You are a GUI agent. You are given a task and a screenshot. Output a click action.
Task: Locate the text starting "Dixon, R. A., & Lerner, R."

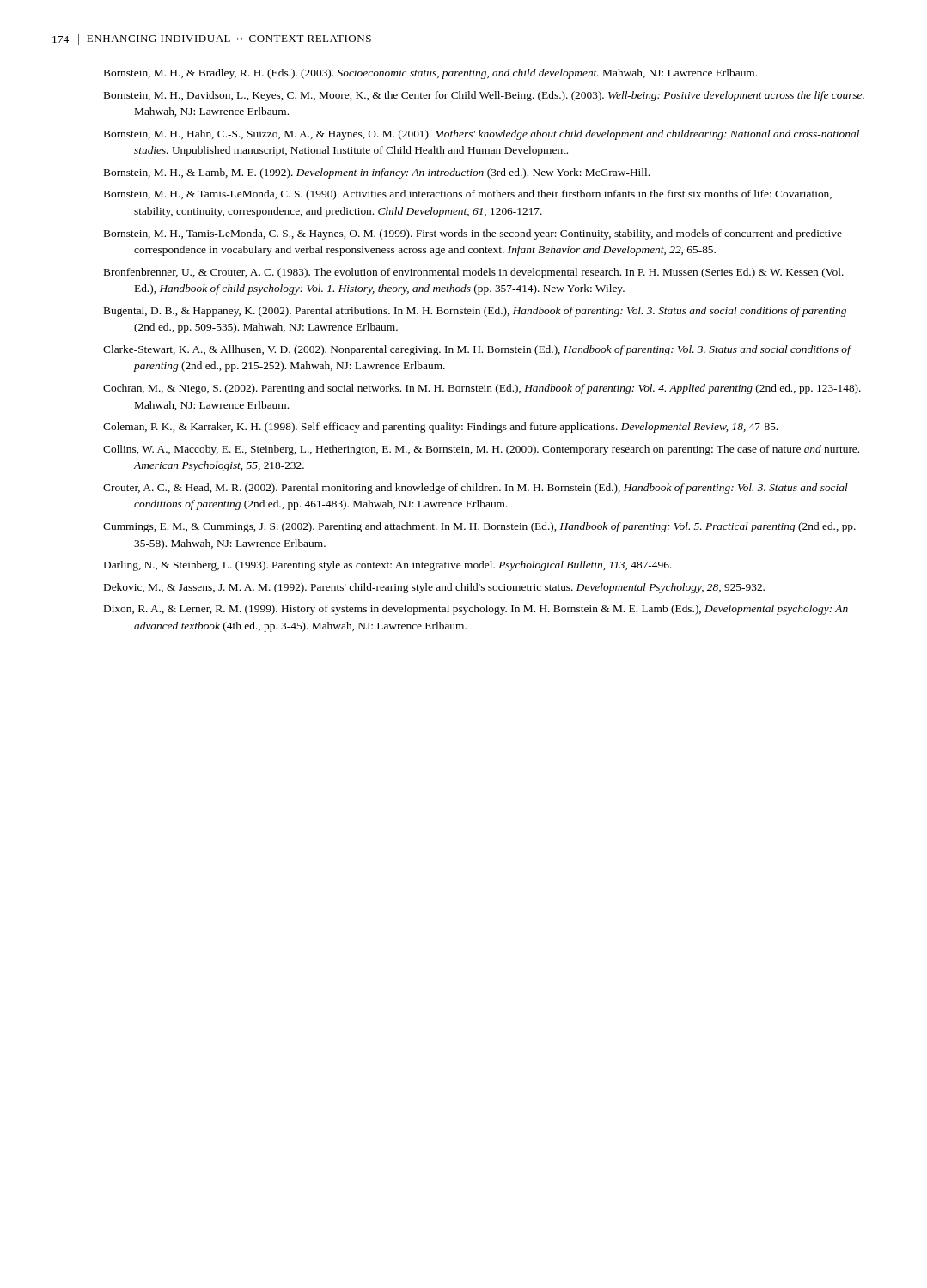(476, 617)
